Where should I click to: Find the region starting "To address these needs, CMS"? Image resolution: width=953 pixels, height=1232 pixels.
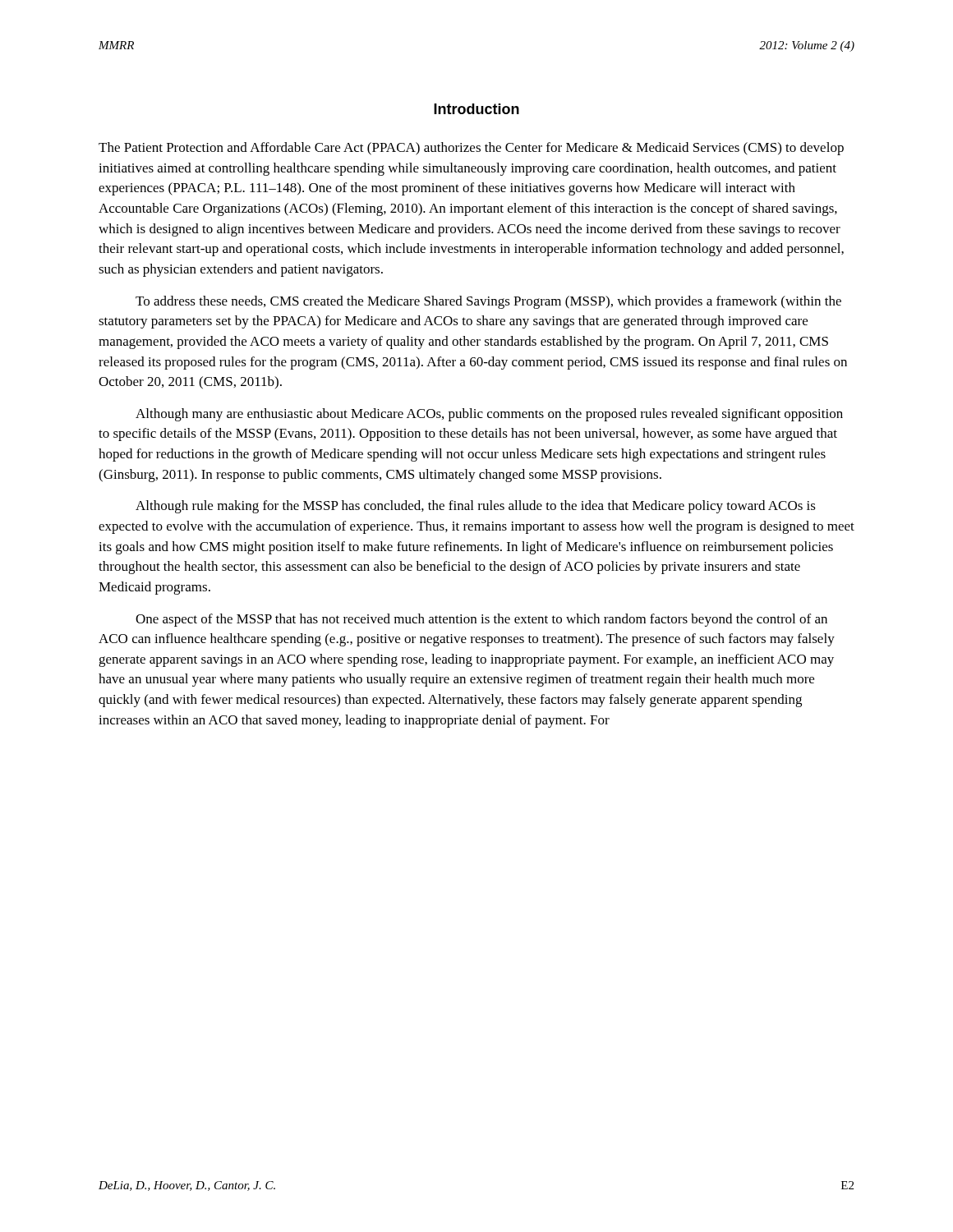(x=473, y=341)
